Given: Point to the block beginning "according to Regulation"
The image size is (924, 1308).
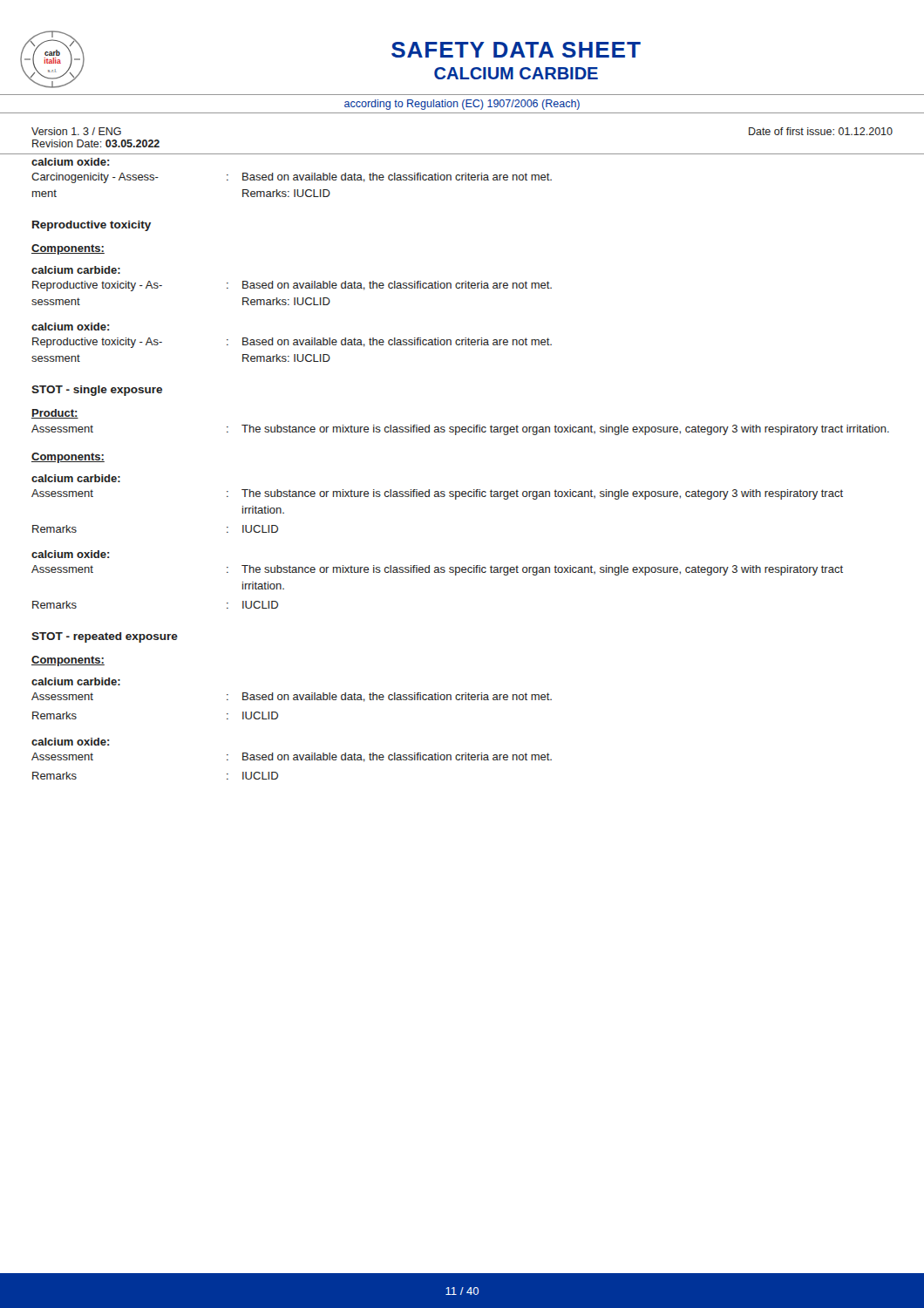Looking at the screenshot, I should [462, 104].
